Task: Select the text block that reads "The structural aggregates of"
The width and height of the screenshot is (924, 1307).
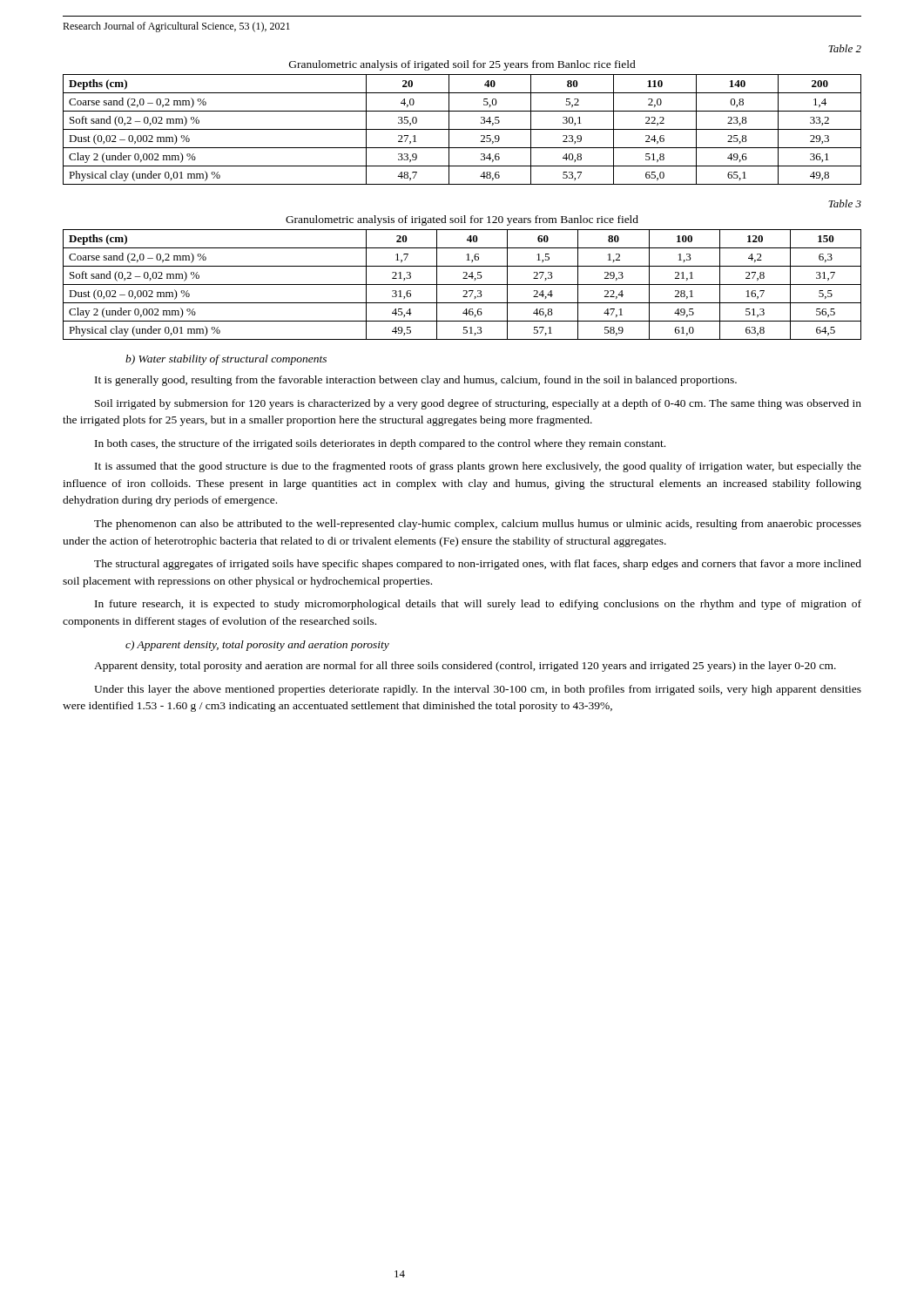Action: [x=462, y=572]
